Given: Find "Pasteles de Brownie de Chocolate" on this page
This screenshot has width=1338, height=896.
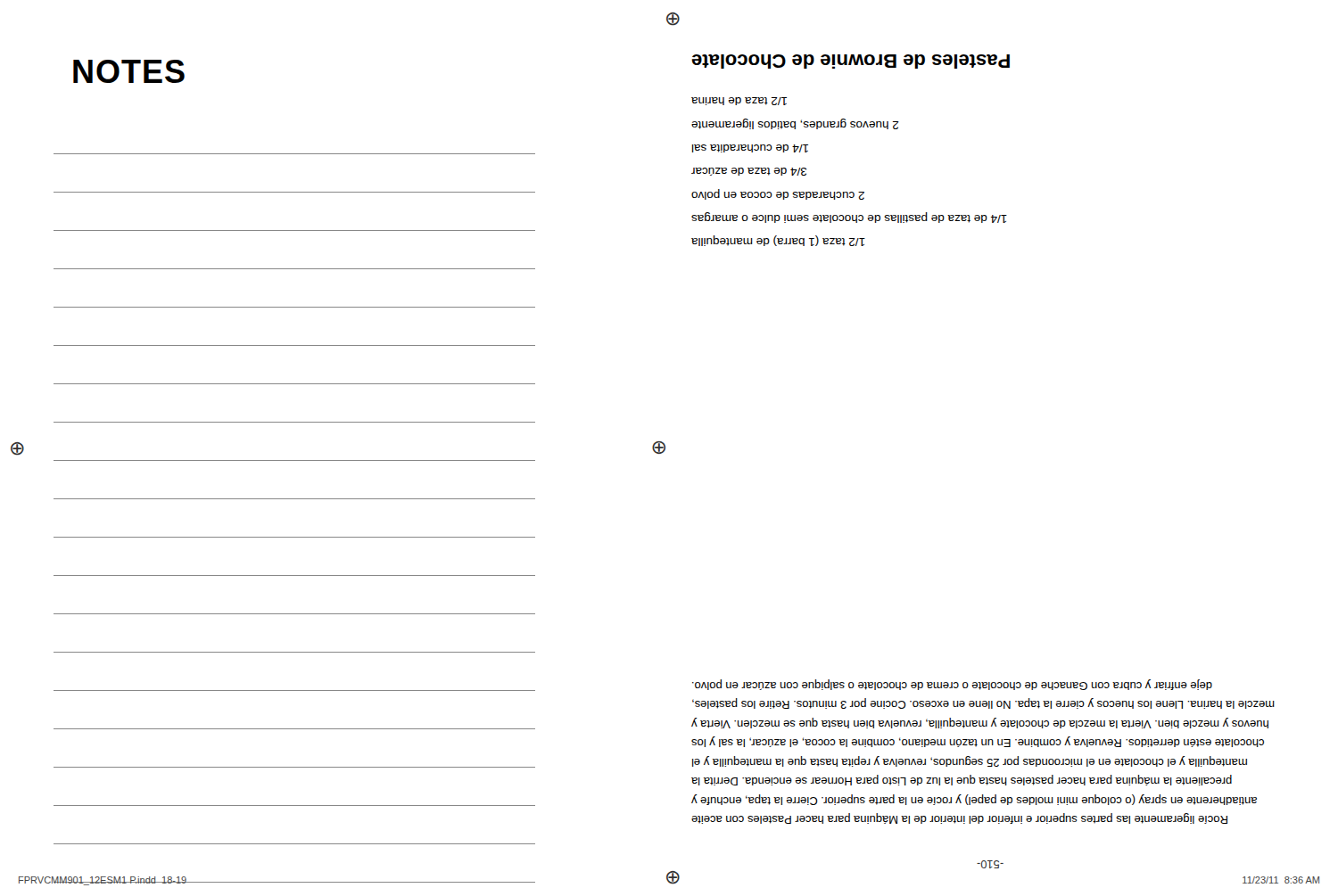Looking at the screenshot, I should [x=851, y=61].
